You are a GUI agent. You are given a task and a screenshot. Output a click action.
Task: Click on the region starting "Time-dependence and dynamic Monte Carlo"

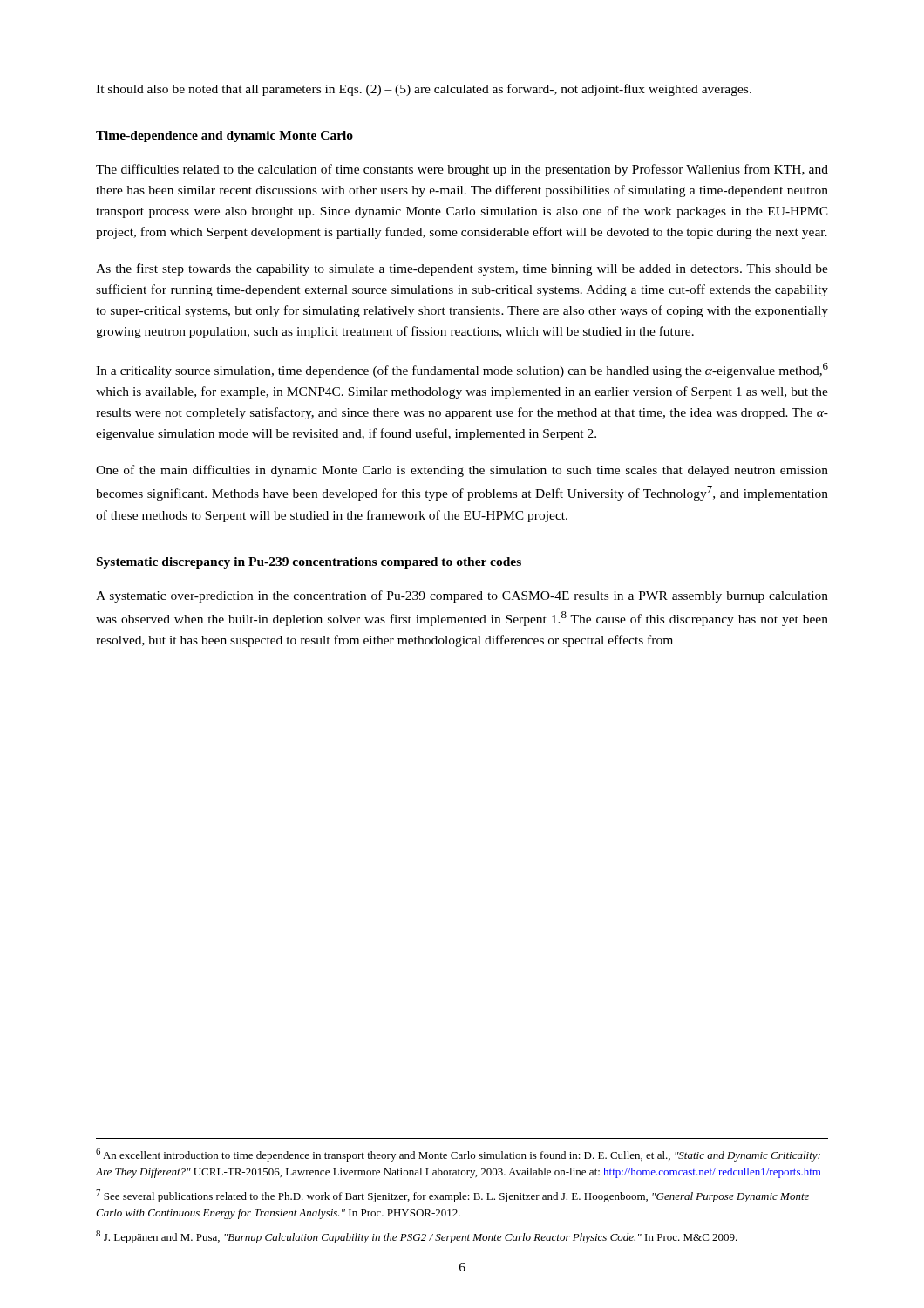click(224, 135)
